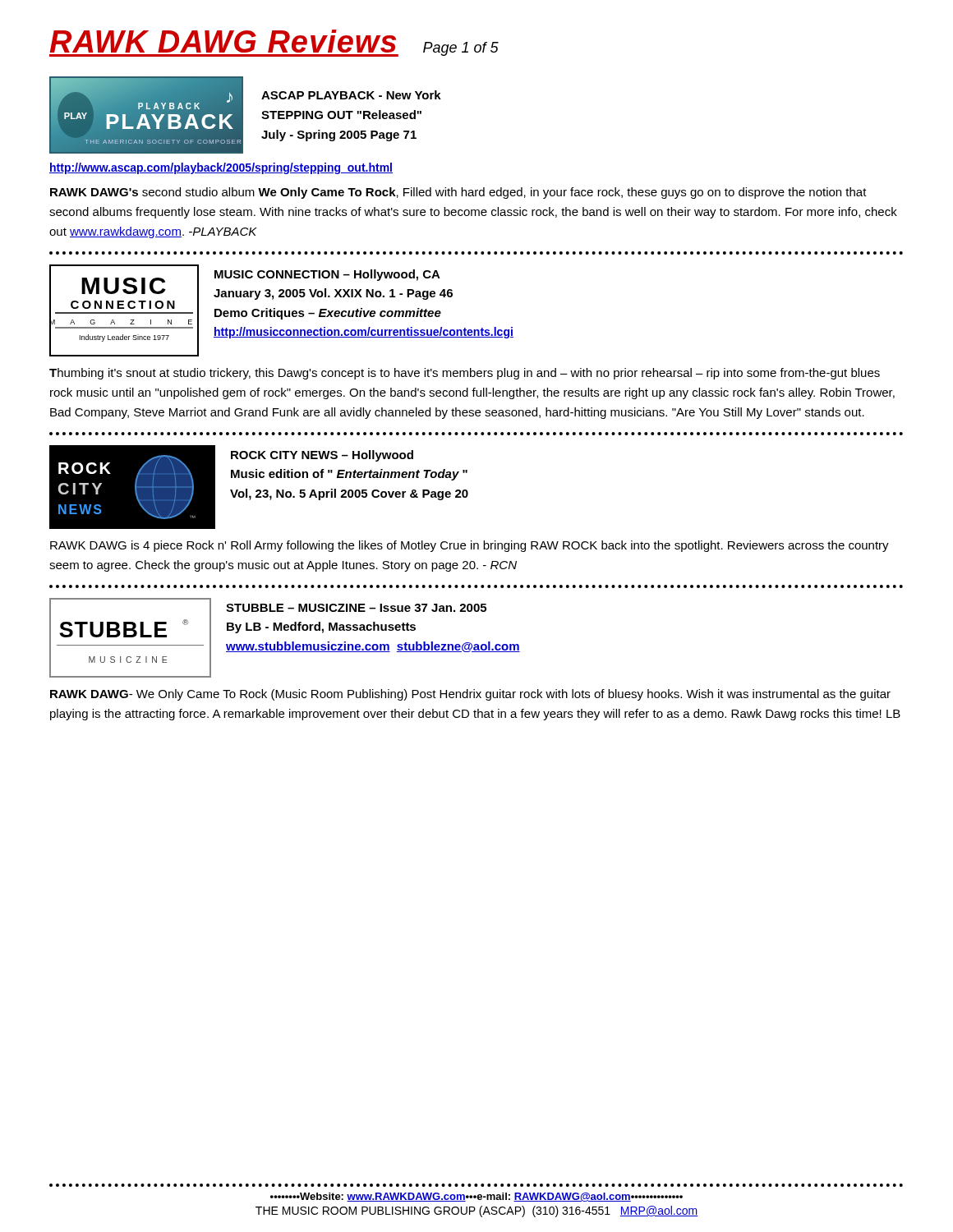Click the passage that begins "RAWK DAWG's second studio"
953x1232 pixels.
(x=473, y=211)
